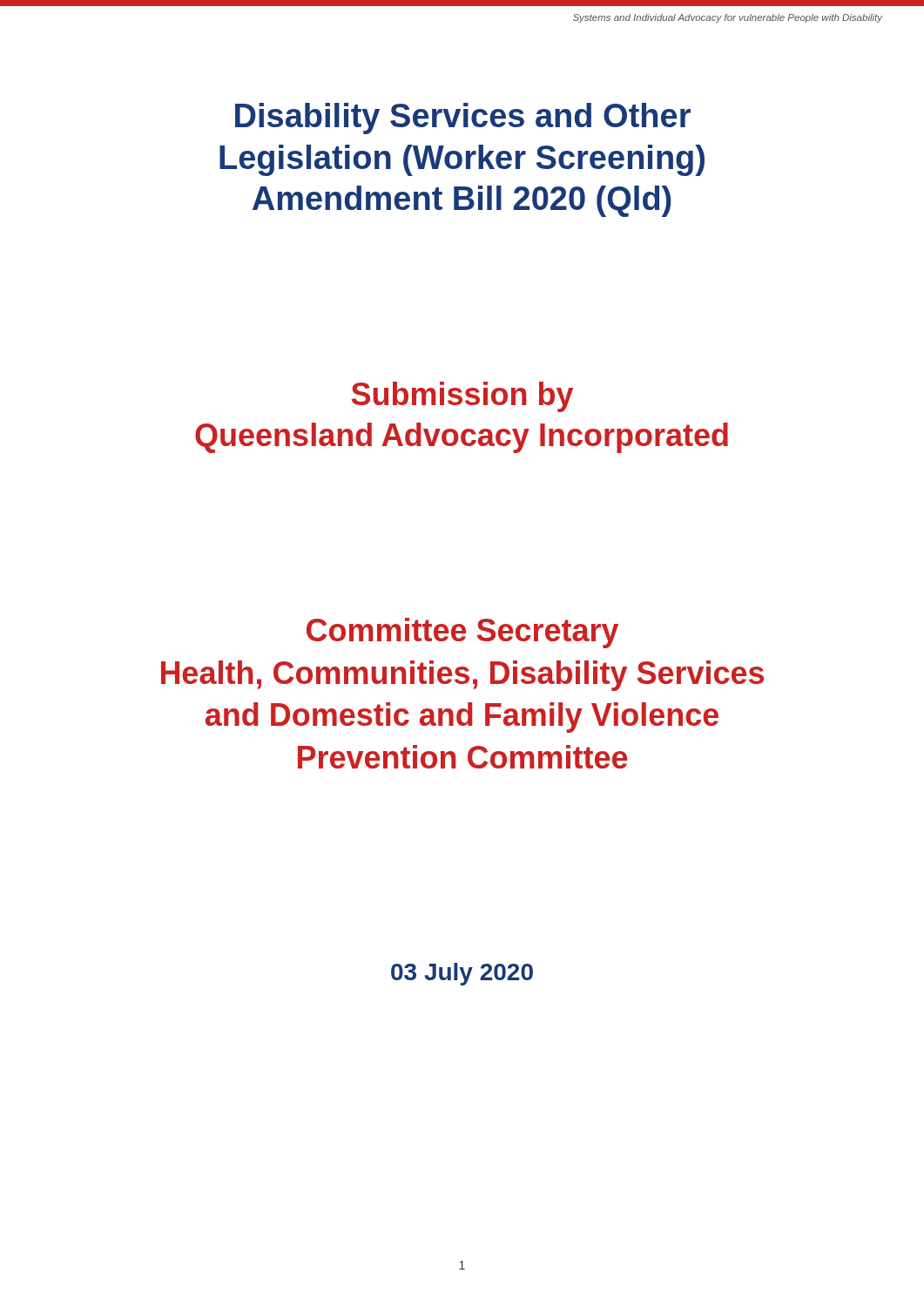Click on the title containing "Submission byQueensland Advocacy"
The width and height of the screenshot is (924, 1307).
pyautogui.click(x=462, y=415)
